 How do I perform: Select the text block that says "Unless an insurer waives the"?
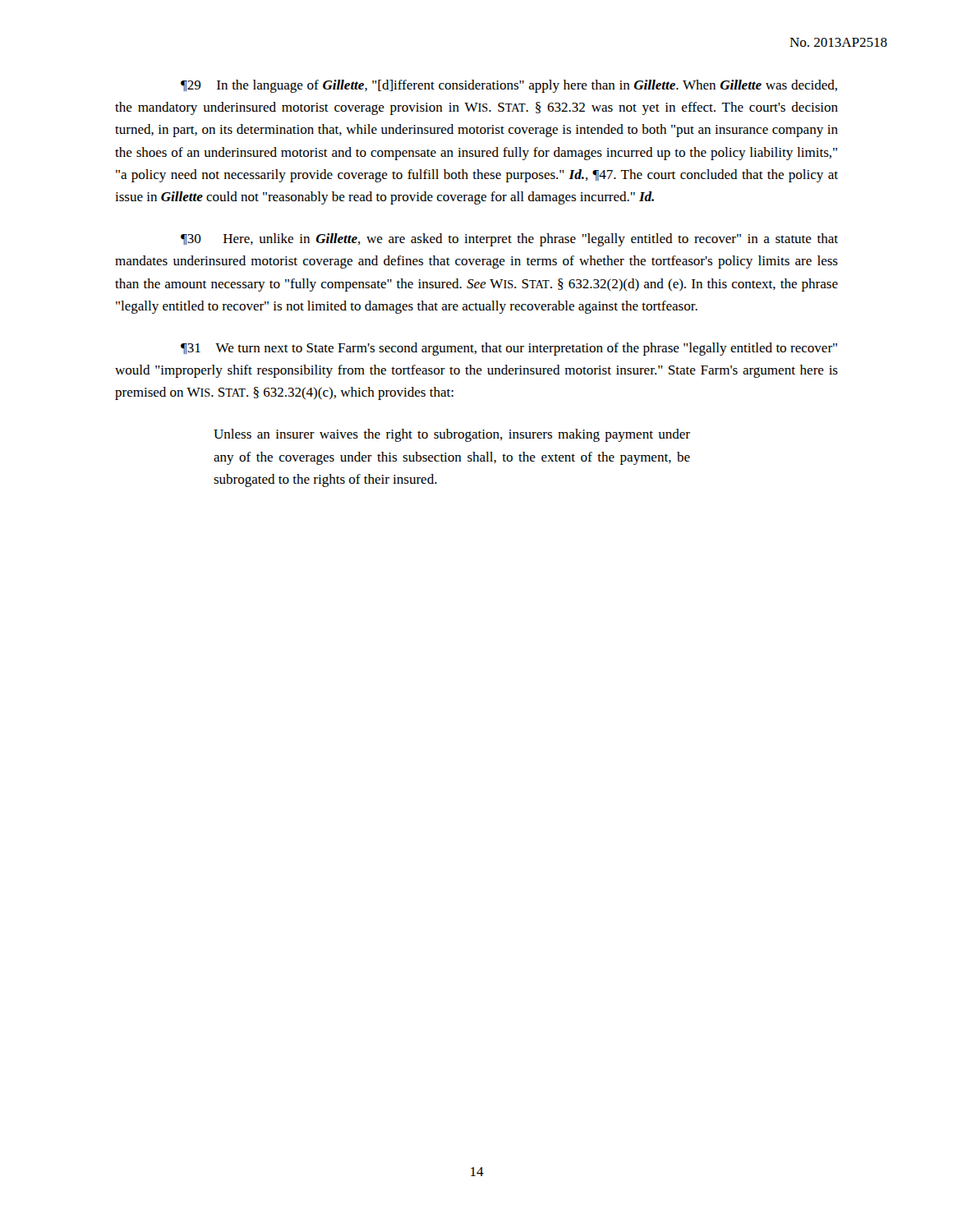pos(452,457)
